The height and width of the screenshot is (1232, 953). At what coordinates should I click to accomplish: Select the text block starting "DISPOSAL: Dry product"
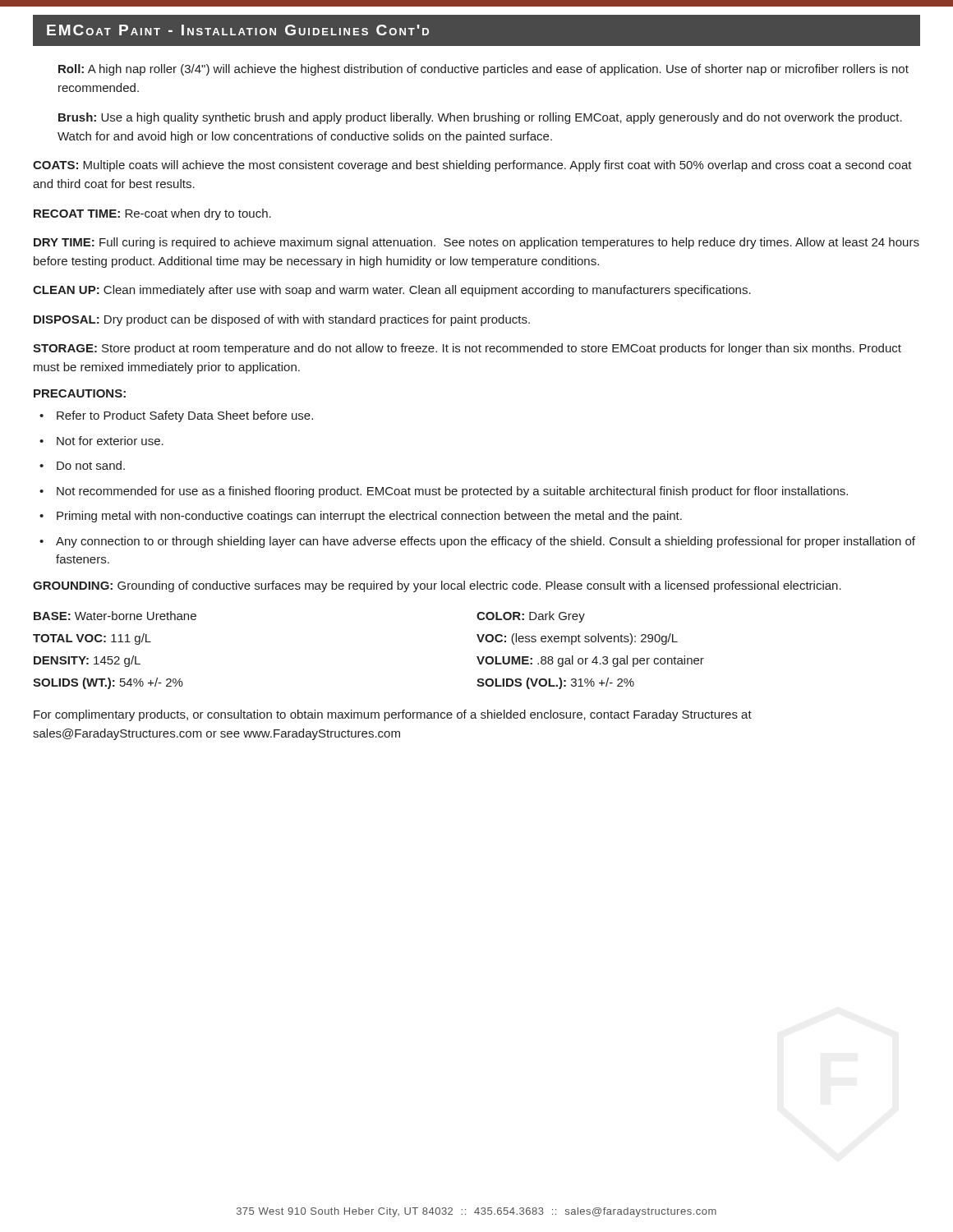(x=282, y=319)
